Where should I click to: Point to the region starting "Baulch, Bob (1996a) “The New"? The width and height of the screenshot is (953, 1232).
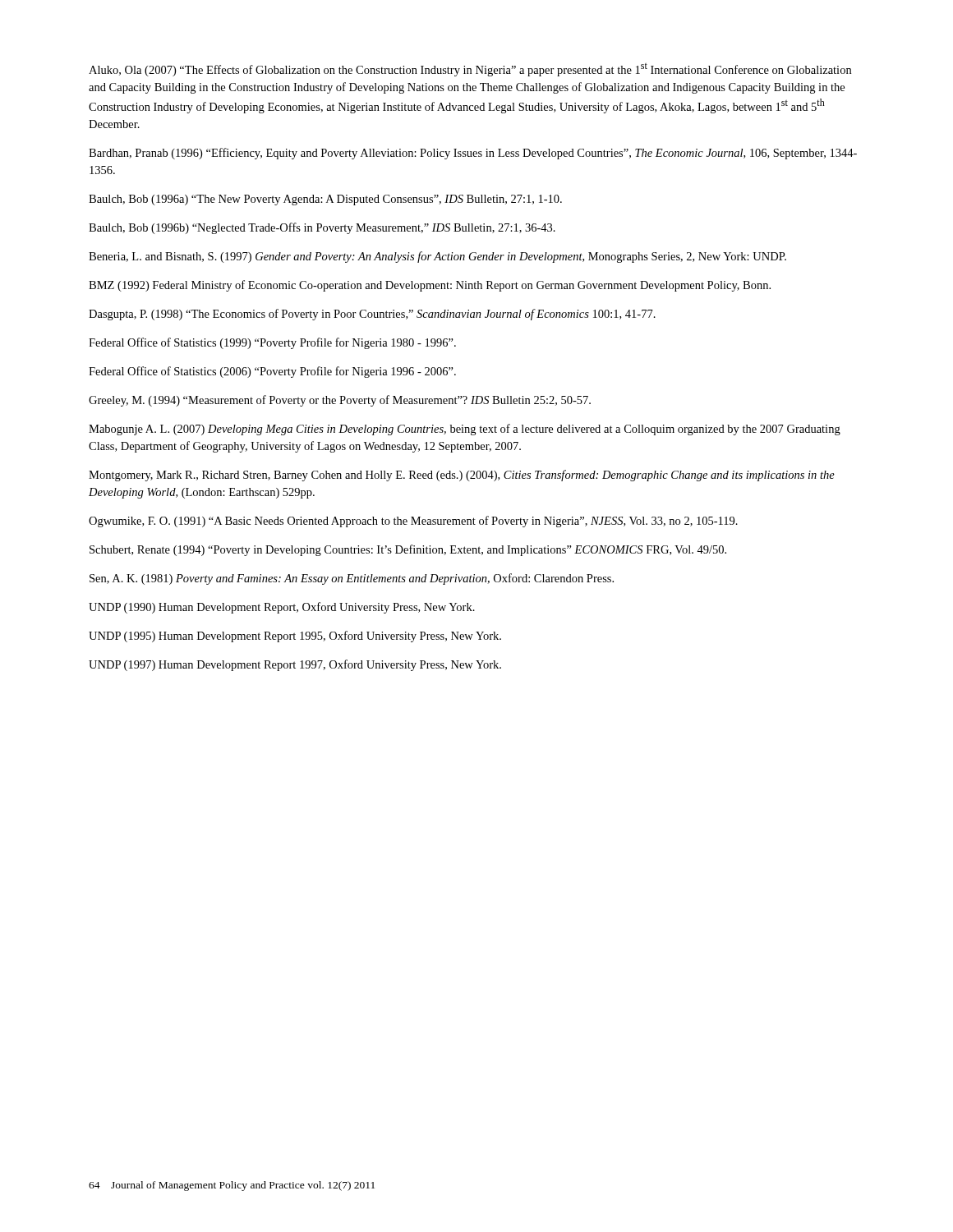coord(326,199)
